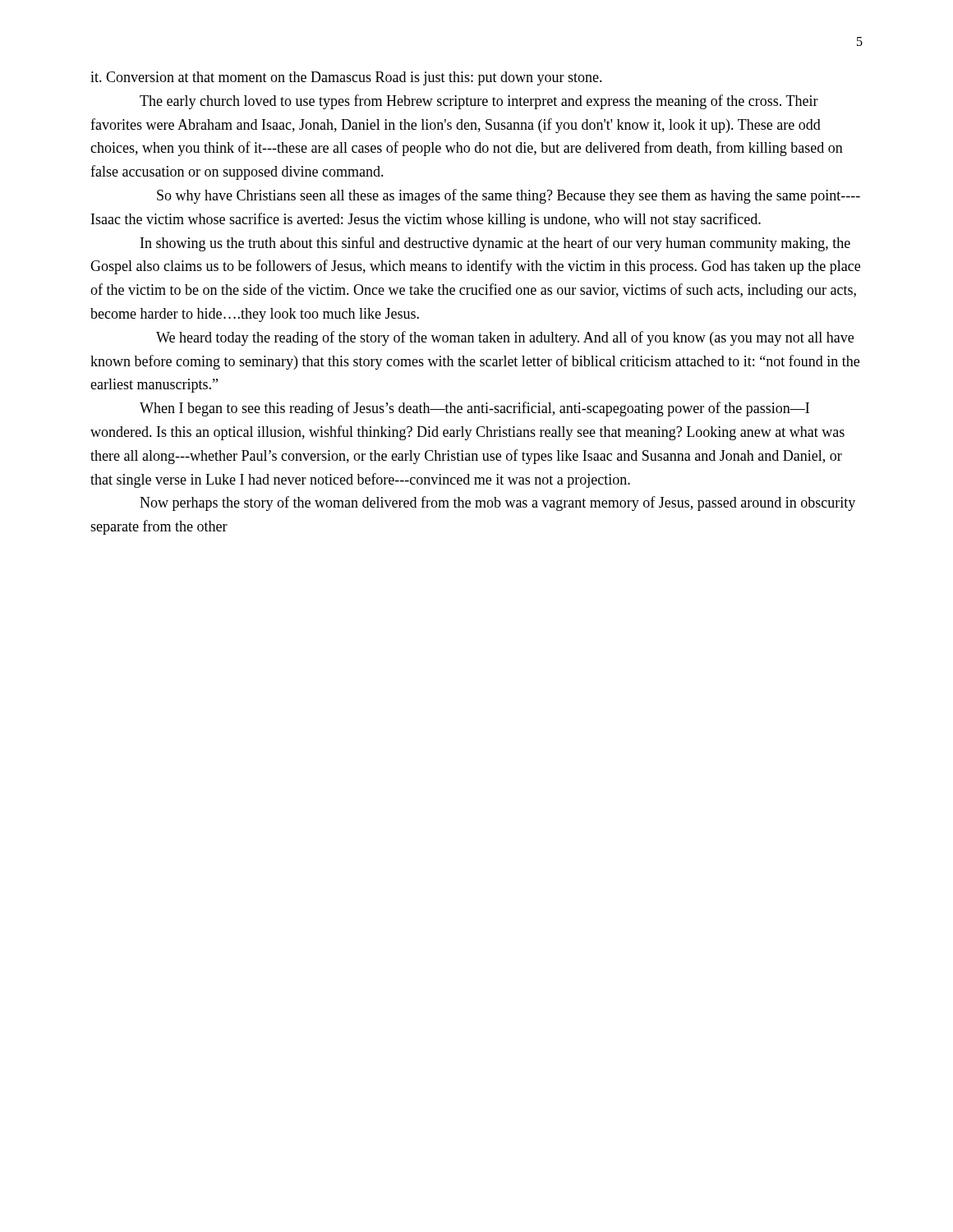Where is the passage that starts "So why have Christians seen all these as"?
Viewport: 953px width, 1232px height.
[x=476, y=208]
